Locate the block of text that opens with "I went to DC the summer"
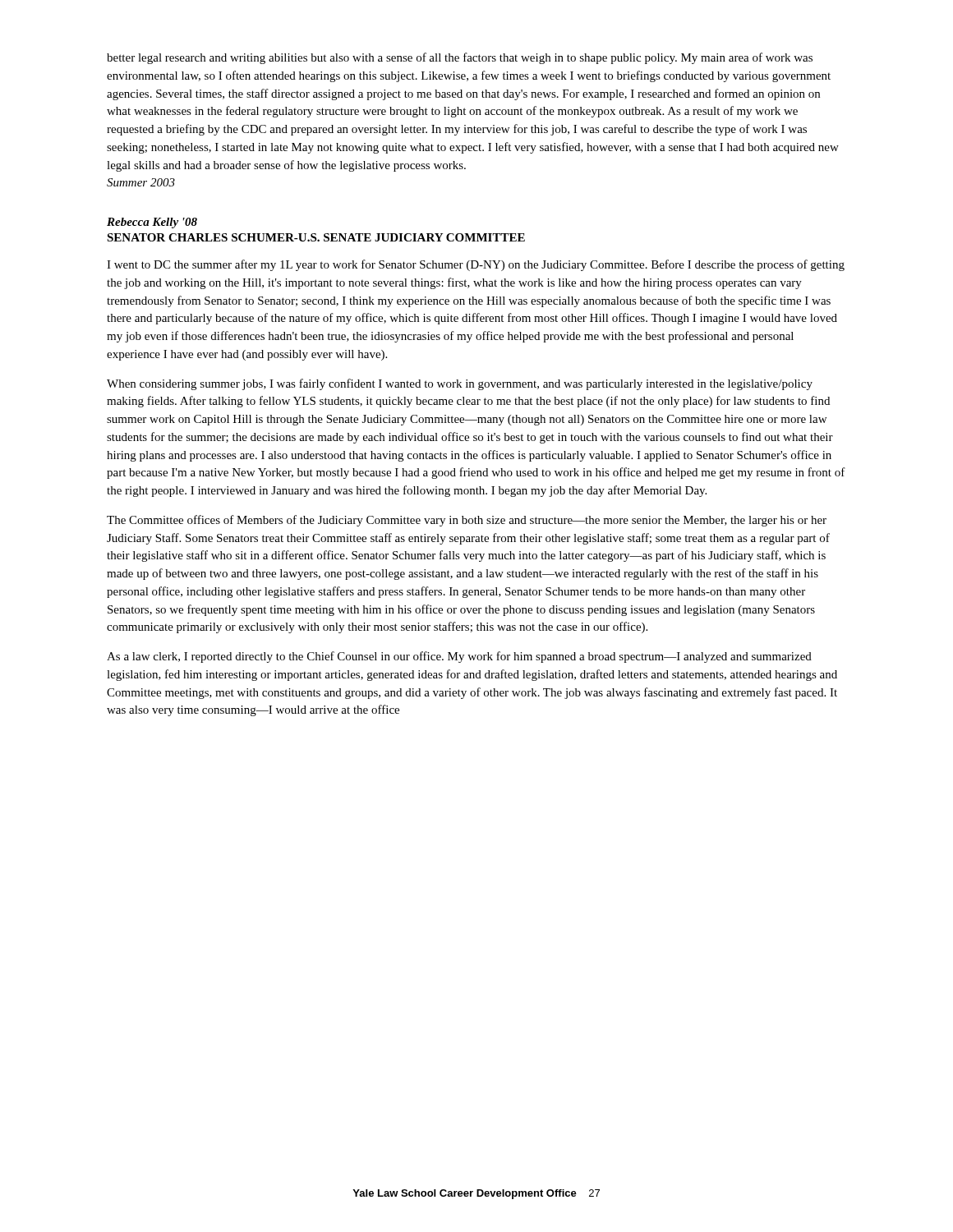 476,310
